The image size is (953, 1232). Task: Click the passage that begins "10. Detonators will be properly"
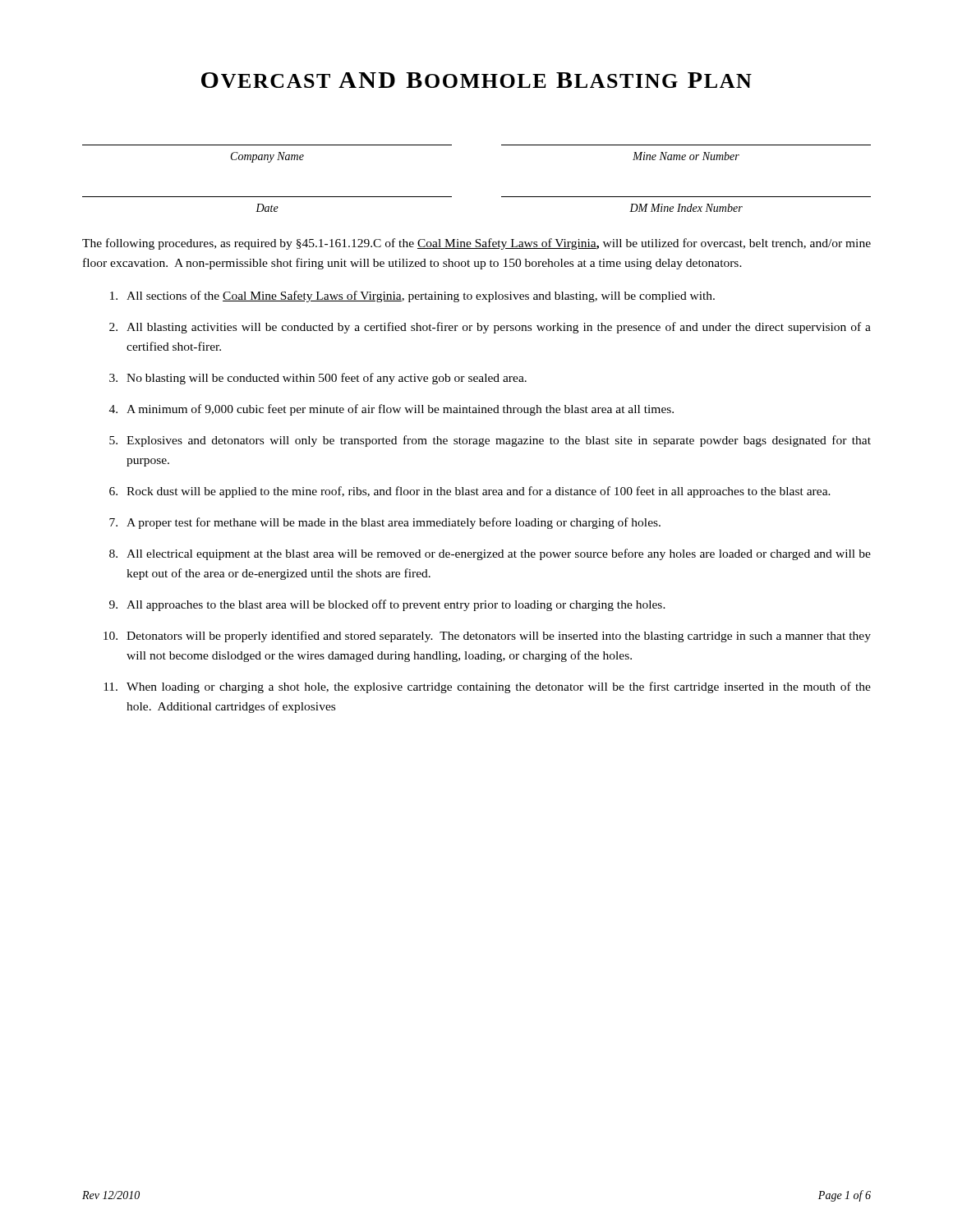pos(476,646)
